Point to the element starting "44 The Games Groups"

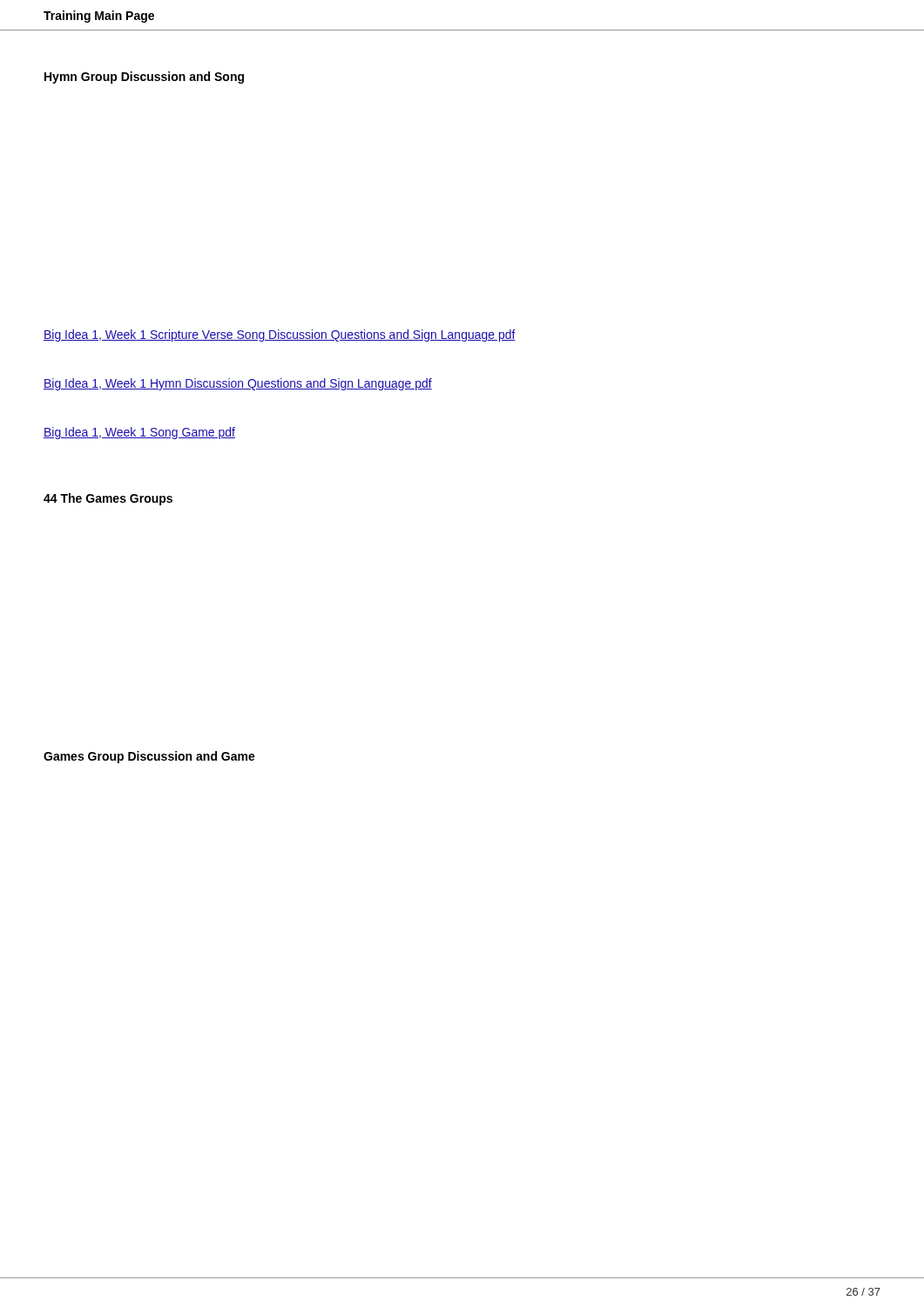coord(108,498)
